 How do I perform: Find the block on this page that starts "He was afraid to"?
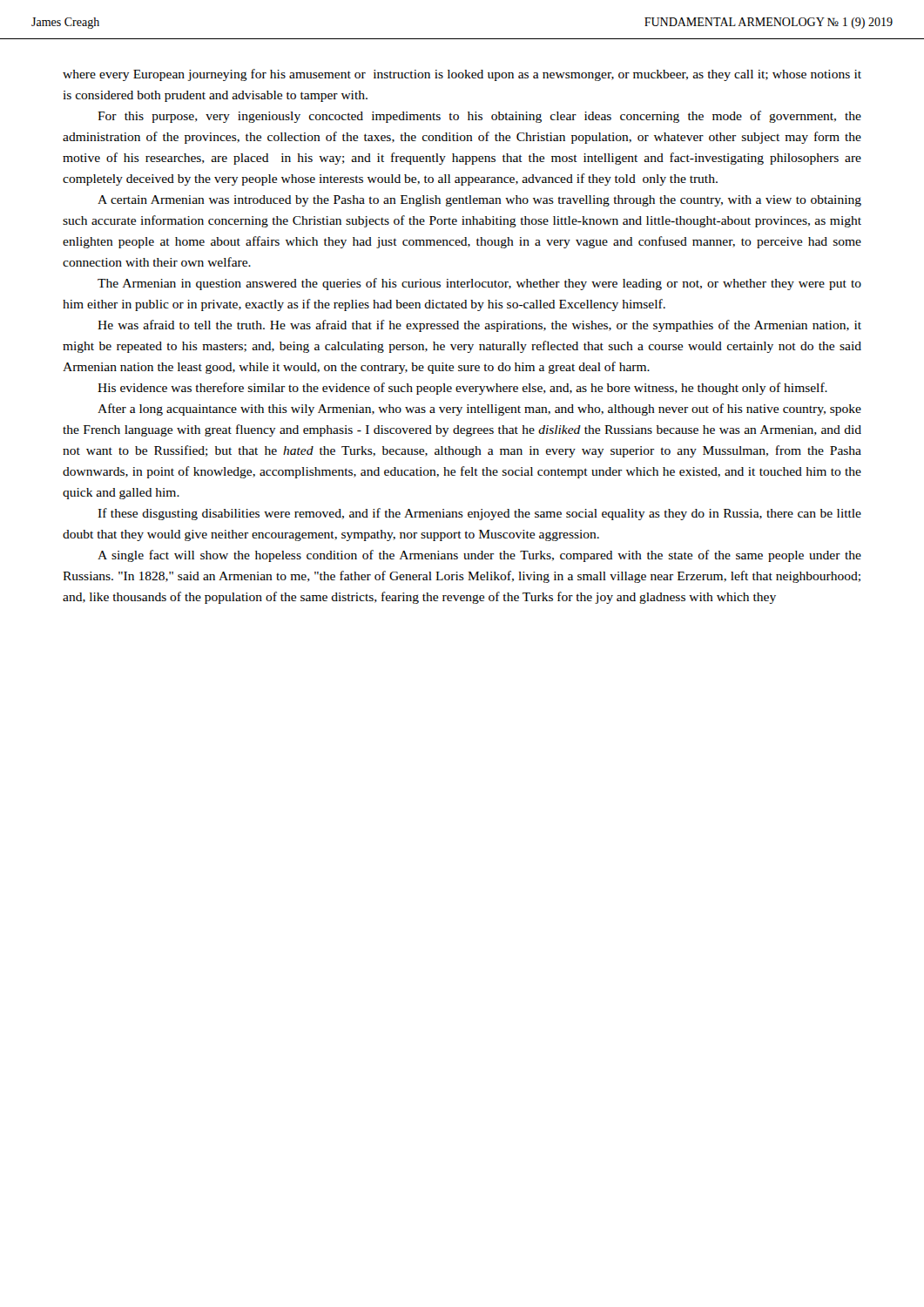[462, 346]
